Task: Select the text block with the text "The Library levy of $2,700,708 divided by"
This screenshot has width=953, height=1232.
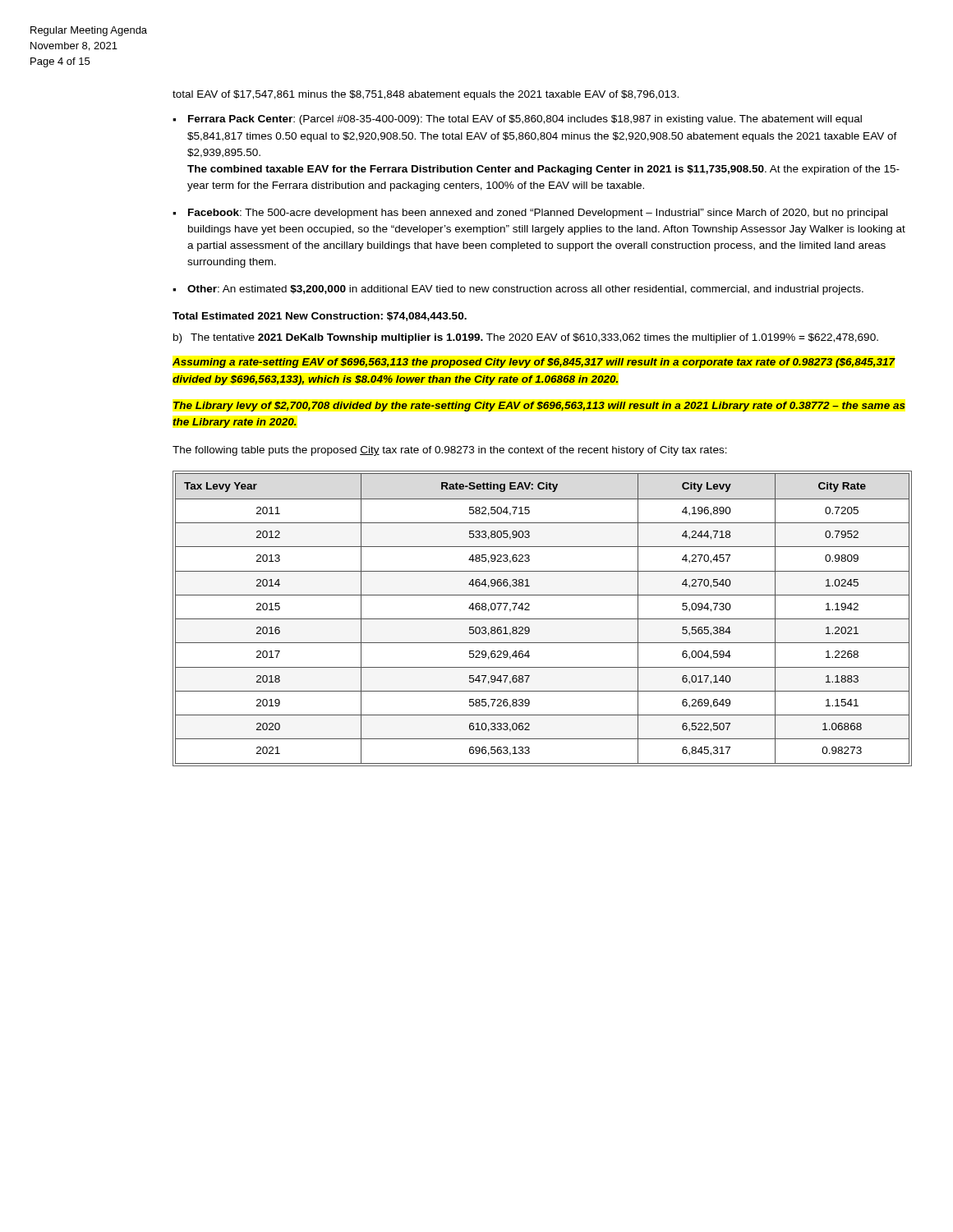Action: [x=539, y=413]
